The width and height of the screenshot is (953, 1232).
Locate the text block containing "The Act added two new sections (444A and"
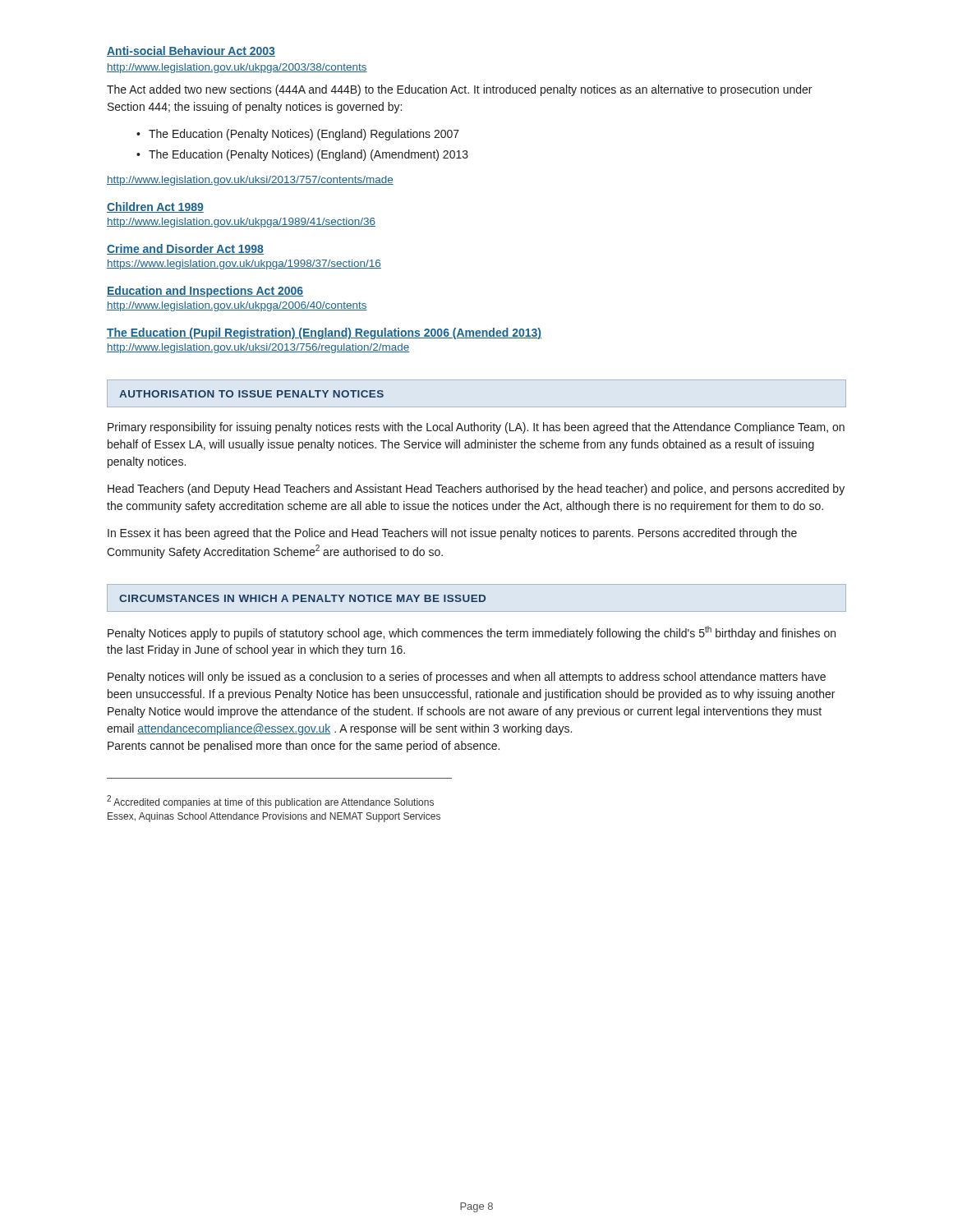pos(459,98)
